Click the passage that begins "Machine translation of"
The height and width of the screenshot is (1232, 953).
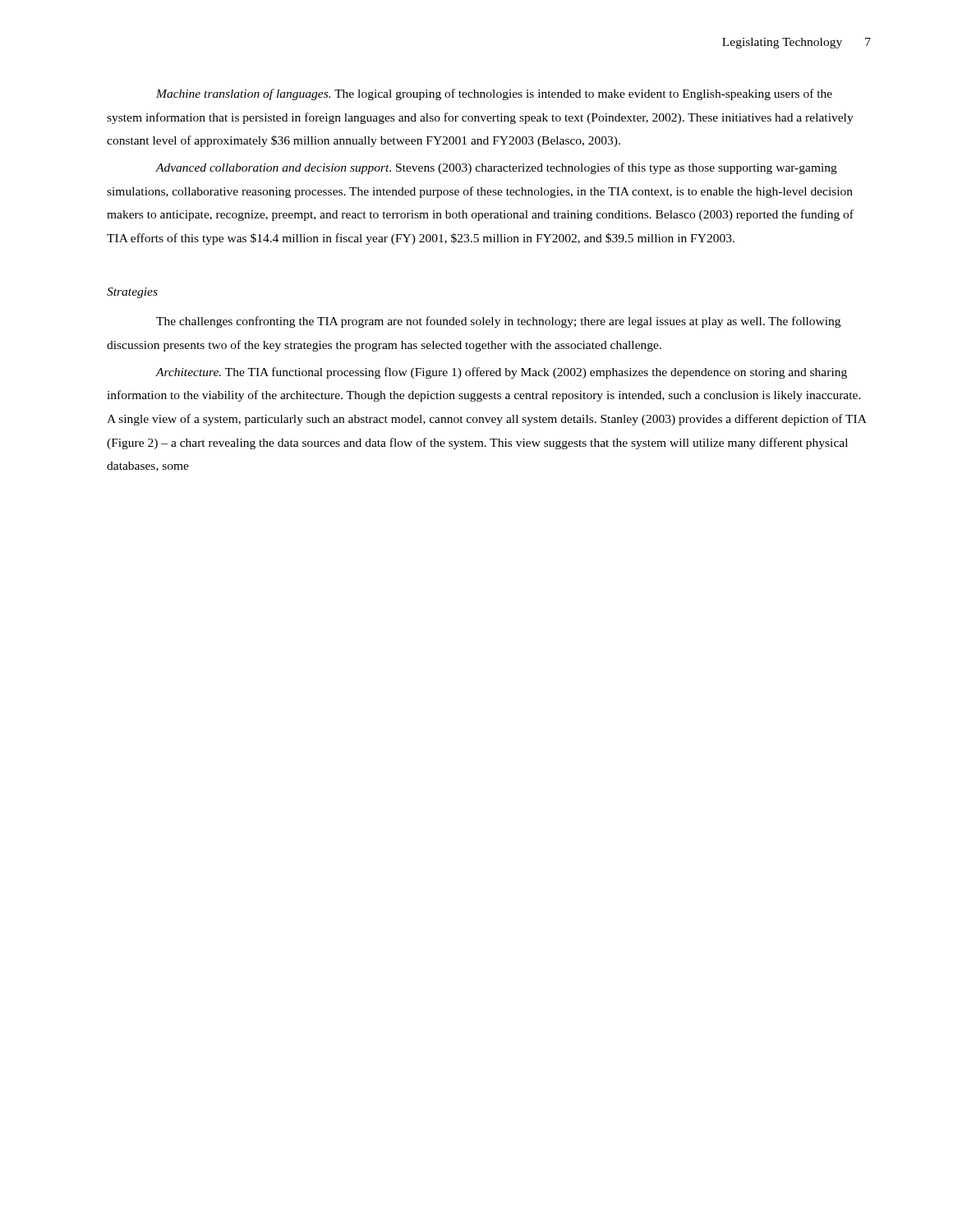[489, 117]
